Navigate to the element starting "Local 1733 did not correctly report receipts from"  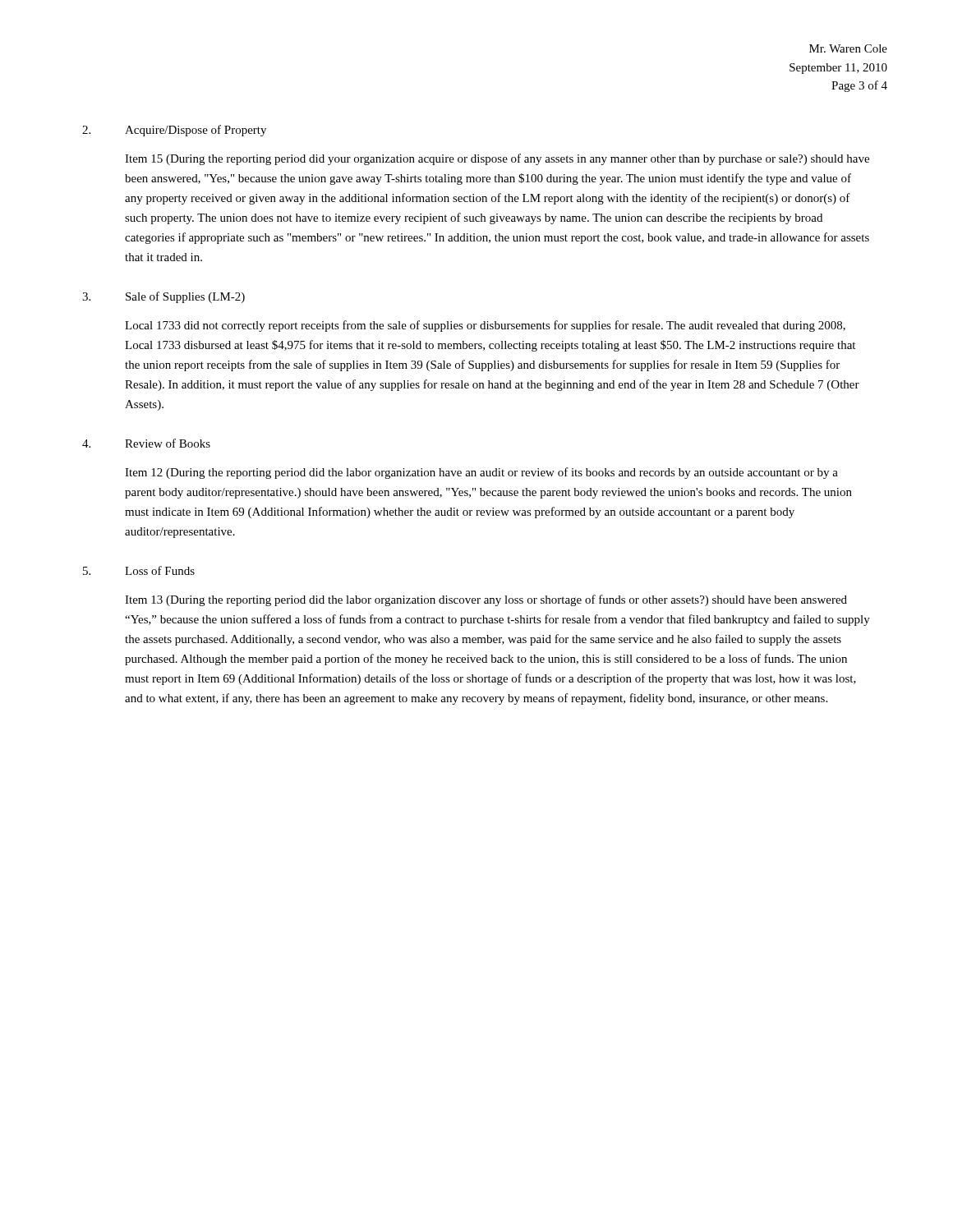click(x=492, y=365)
